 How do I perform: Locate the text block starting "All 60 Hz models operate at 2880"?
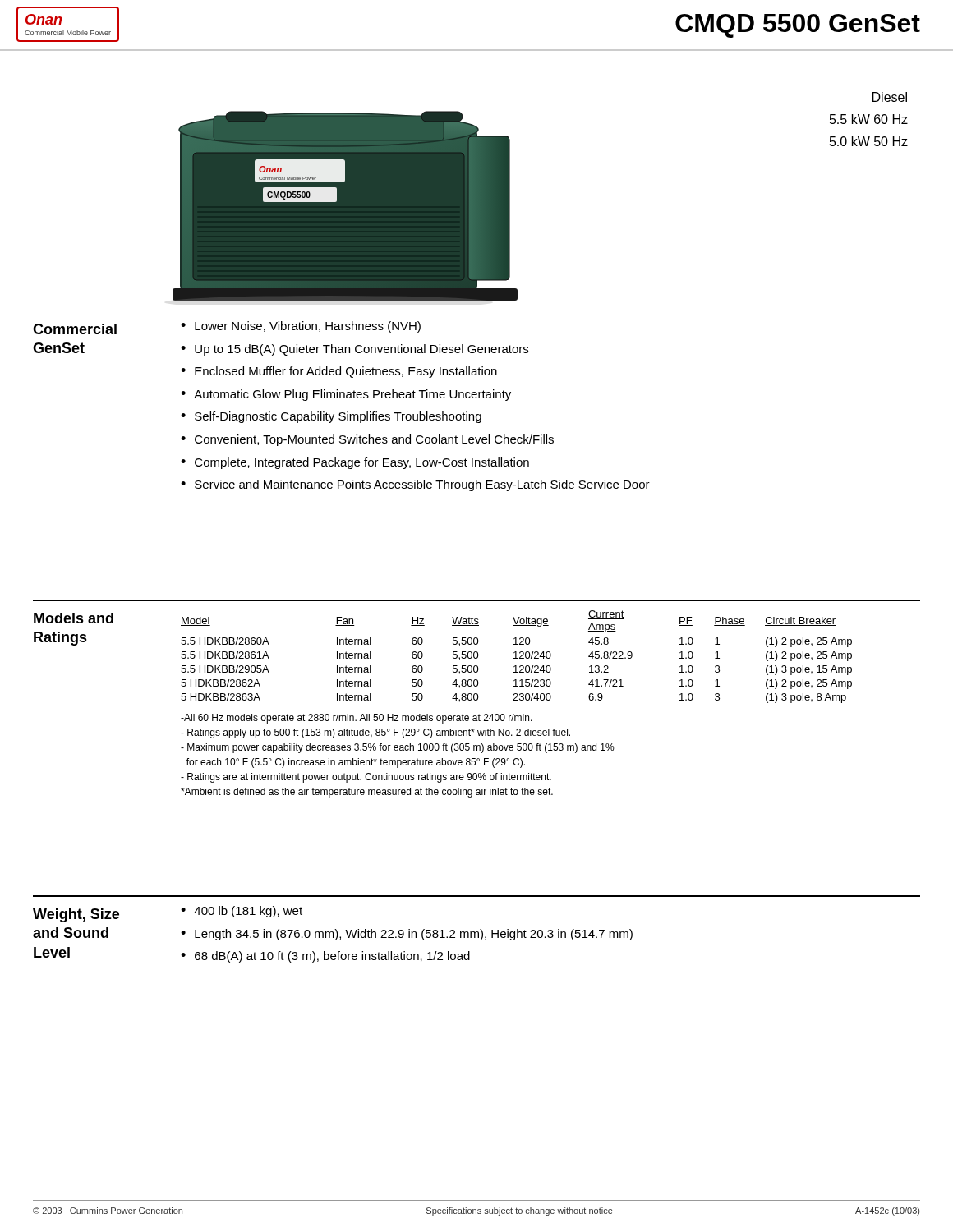coord(397,755)
